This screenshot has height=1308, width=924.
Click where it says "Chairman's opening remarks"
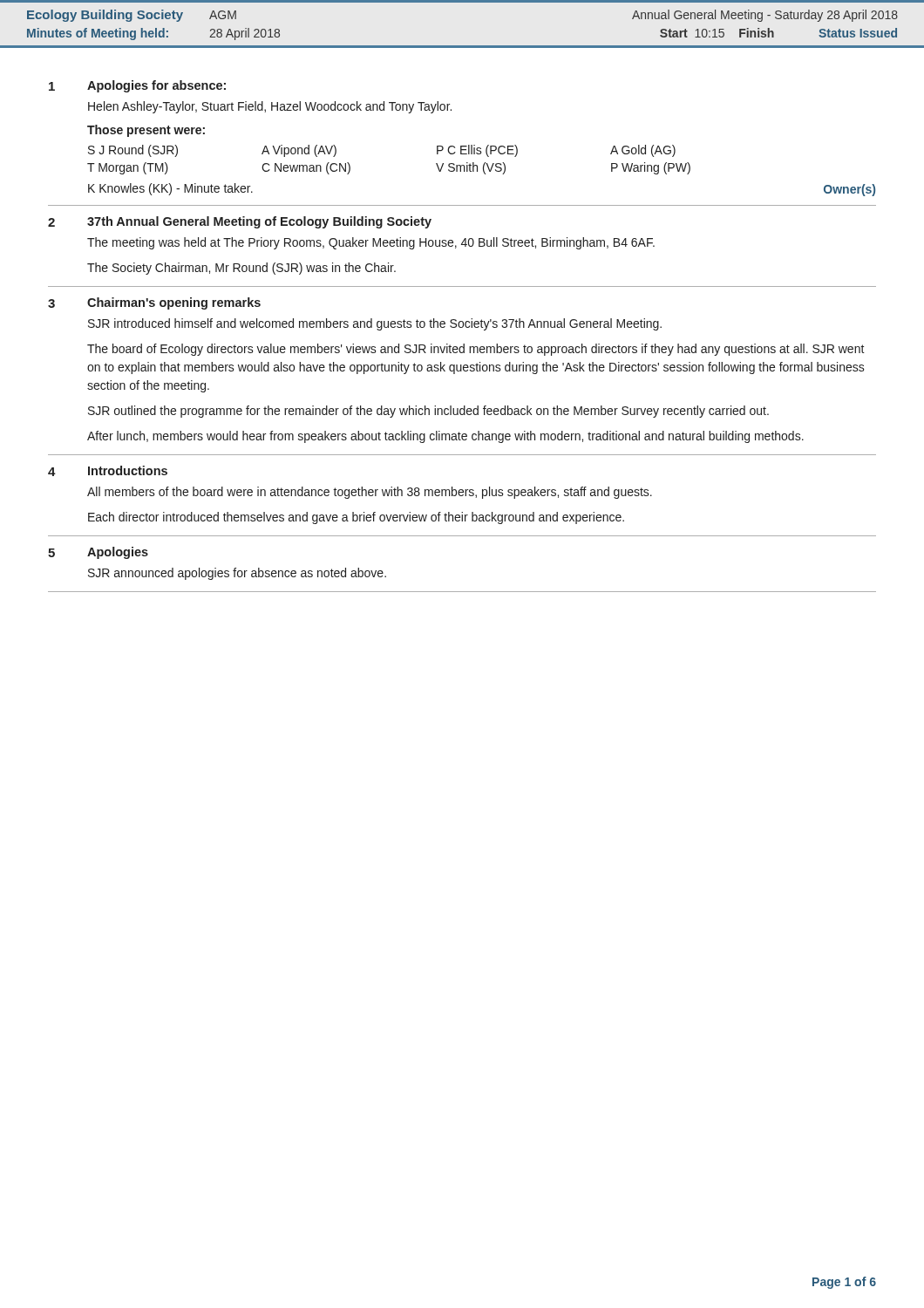click(174, 303)
